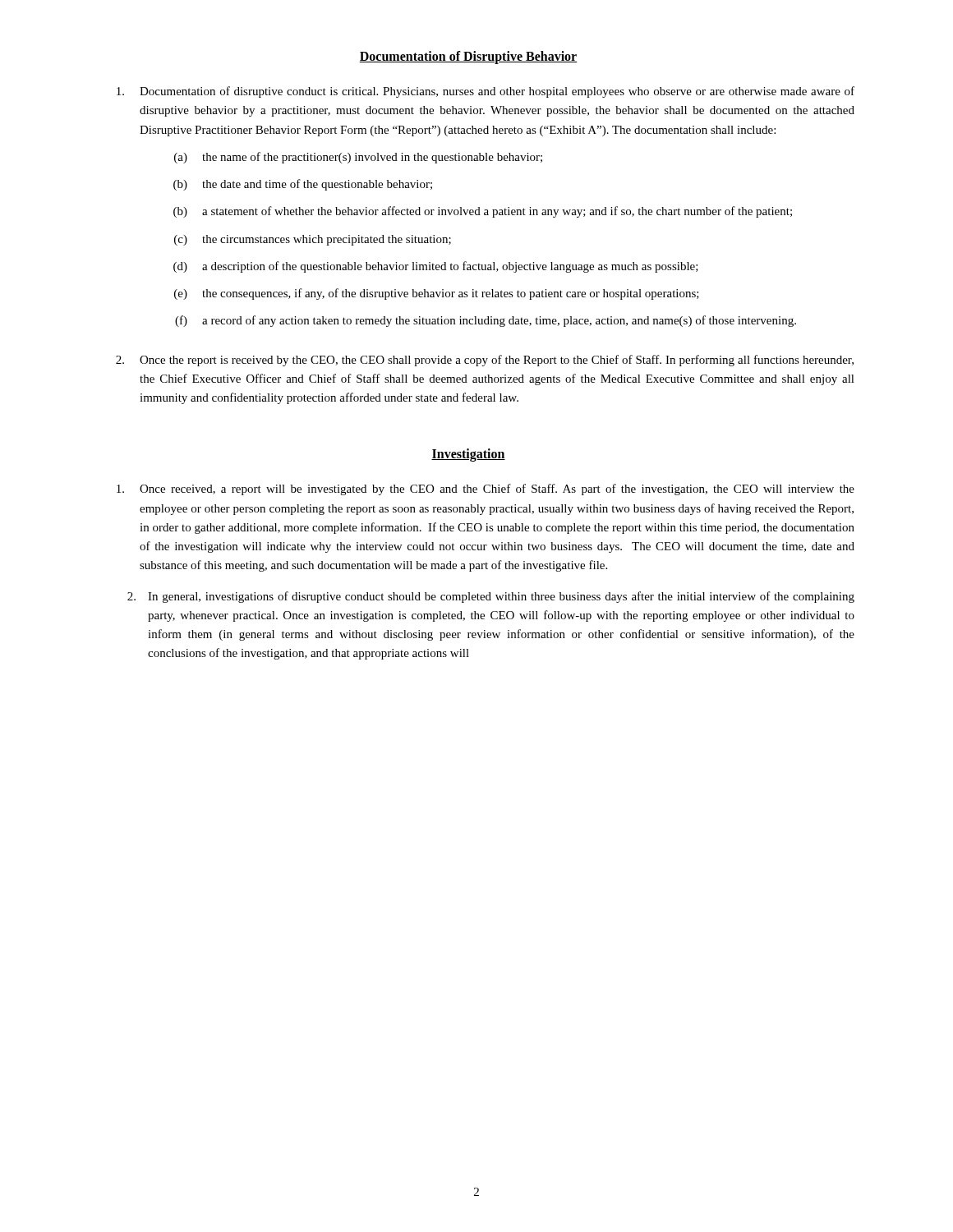This screenshot has height=1232, width=953.
Task: Locate the text block starting "Documentation of Disruptive Behavior"
Action: coord(468,56)
